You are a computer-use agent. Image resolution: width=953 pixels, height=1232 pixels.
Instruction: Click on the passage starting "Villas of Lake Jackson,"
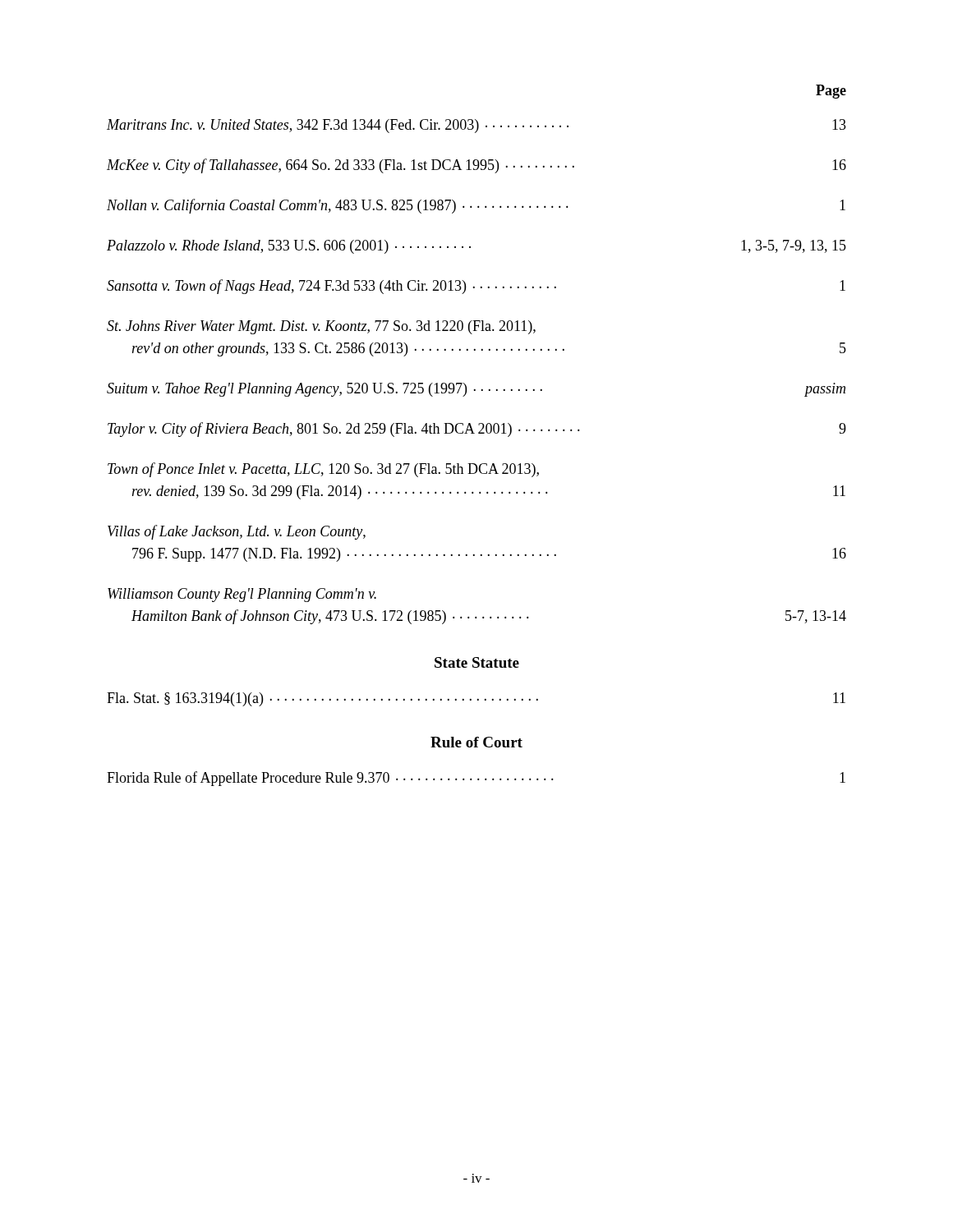click(x=476, y=543)
